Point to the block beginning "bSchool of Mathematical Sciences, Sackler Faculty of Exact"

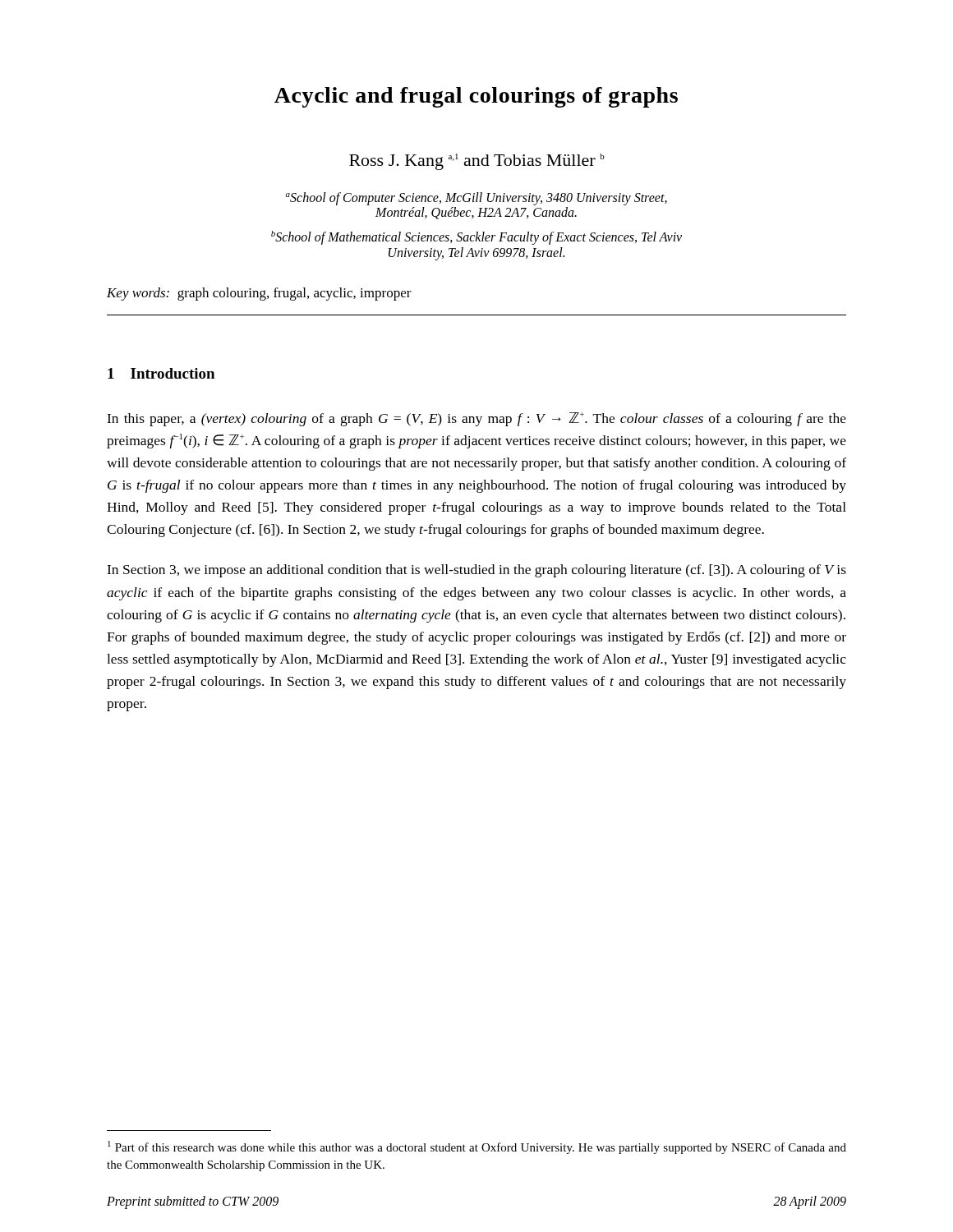[x=476, y=244]
